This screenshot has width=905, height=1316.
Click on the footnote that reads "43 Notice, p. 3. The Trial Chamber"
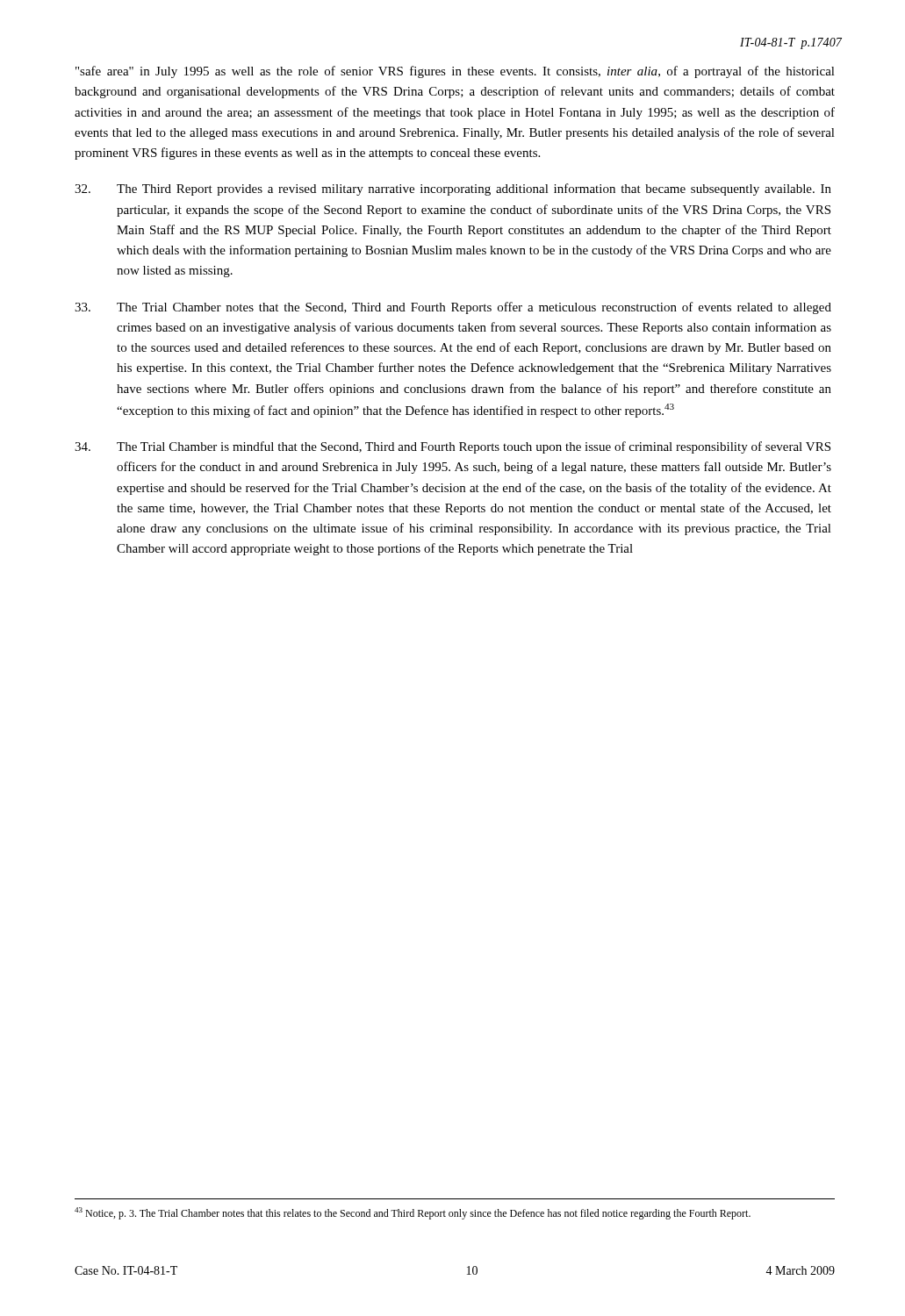coord(413,1212)
